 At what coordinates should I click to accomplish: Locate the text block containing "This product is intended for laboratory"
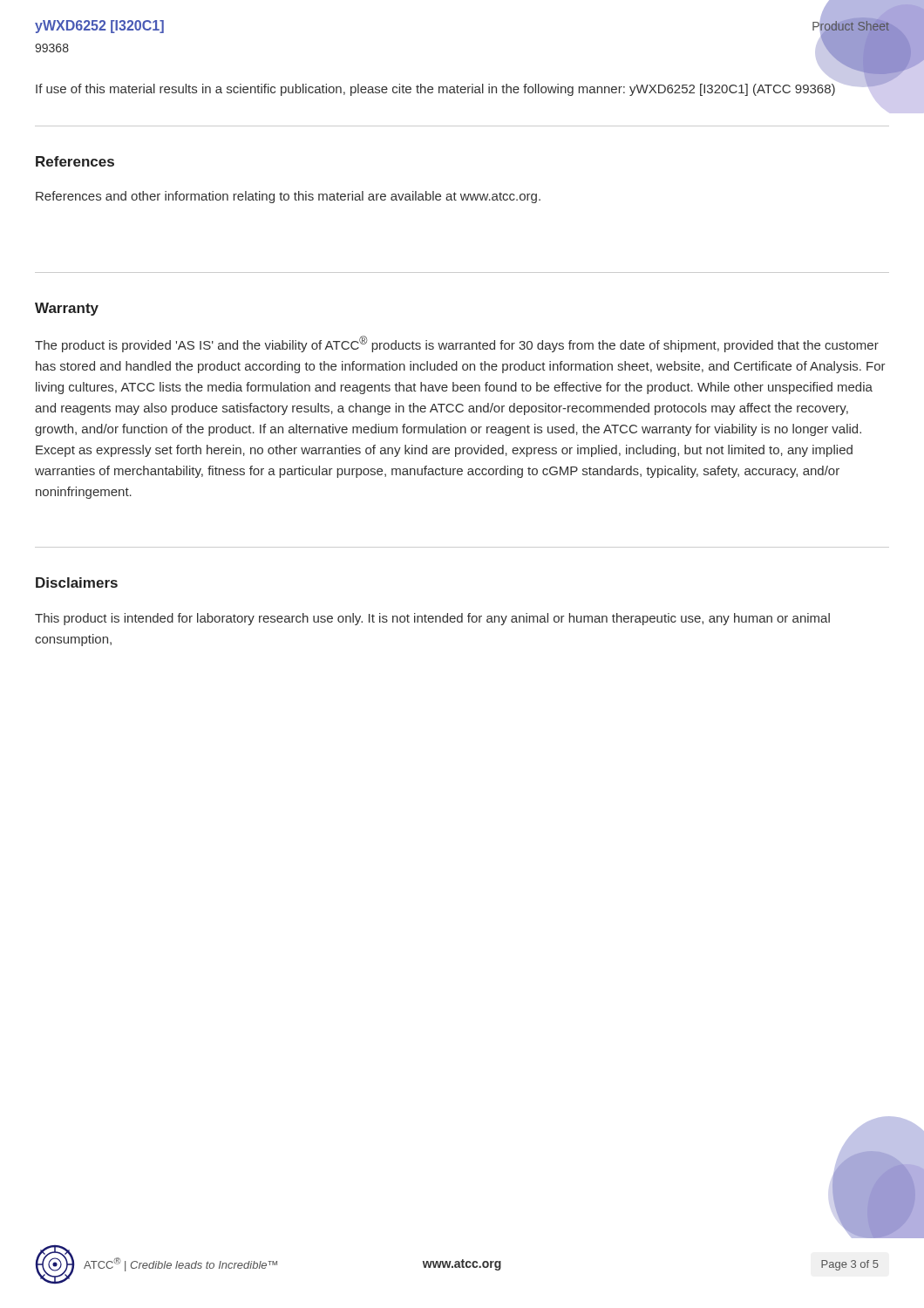point(433,628)
